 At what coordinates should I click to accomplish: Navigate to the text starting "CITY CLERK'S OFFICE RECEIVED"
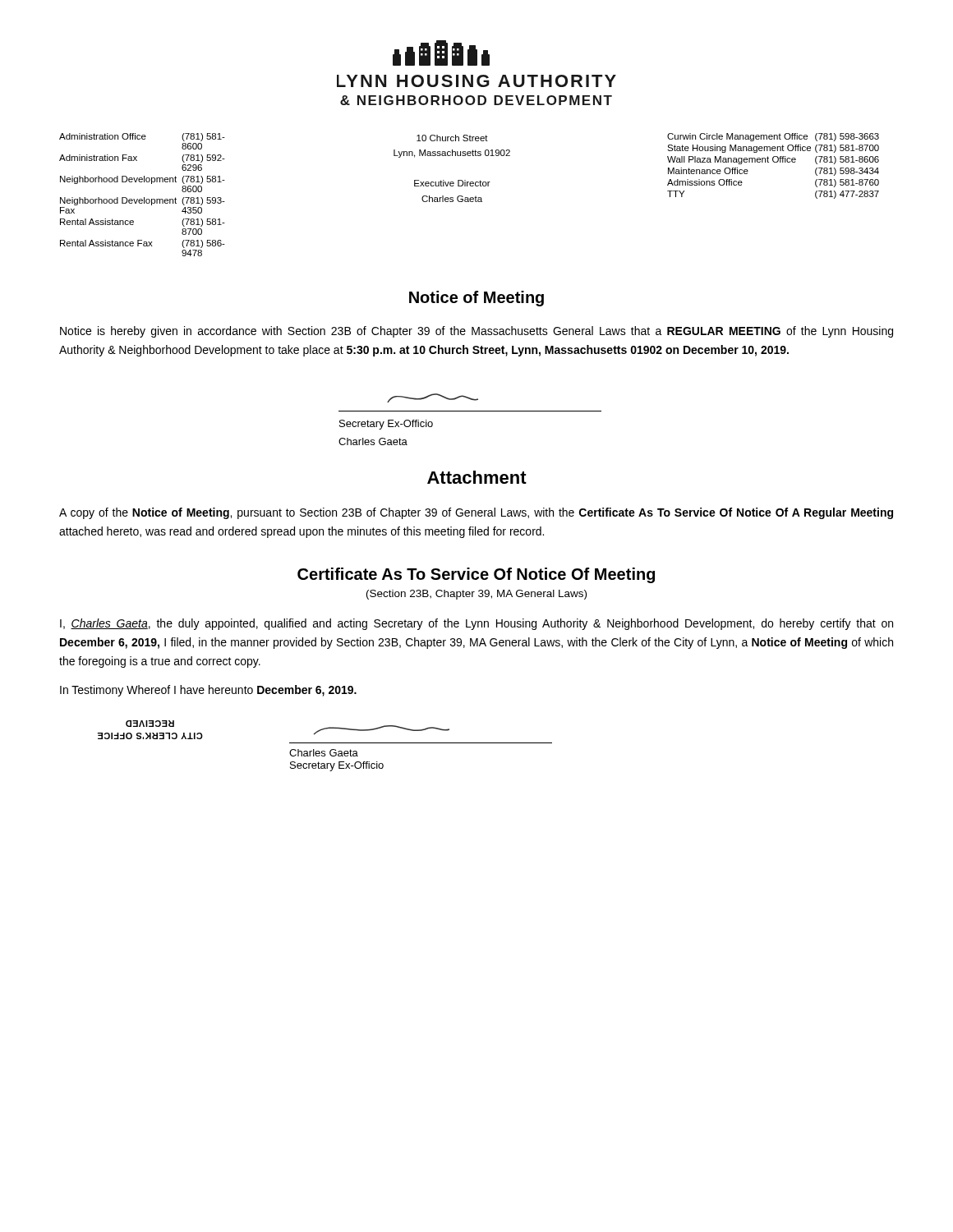point(150,729)
